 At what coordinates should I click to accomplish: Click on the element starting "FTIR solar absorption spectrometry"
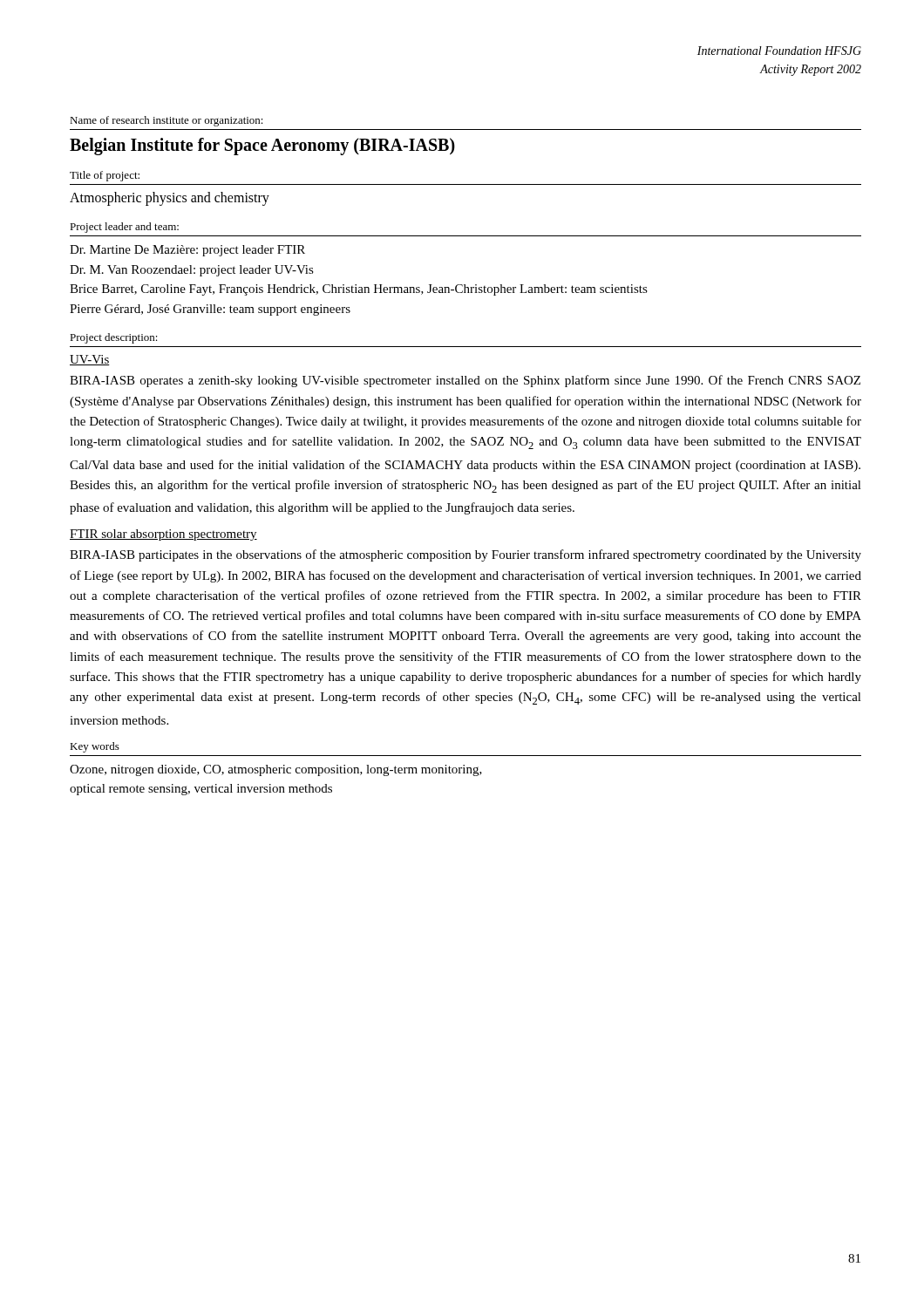[x=163, y=534]
